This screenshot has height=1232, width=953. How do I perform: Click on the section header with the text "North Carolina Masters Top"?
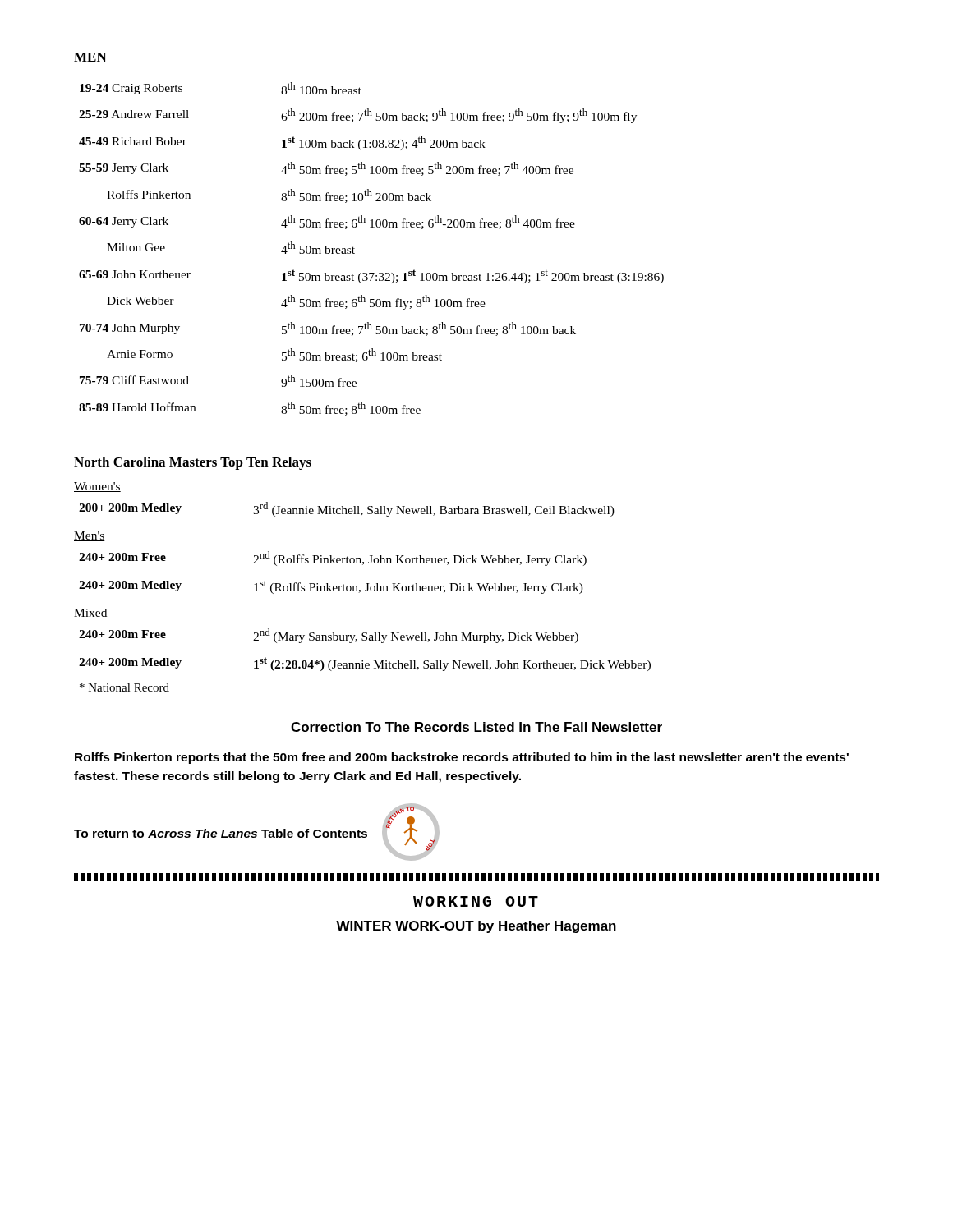(193, 462)
